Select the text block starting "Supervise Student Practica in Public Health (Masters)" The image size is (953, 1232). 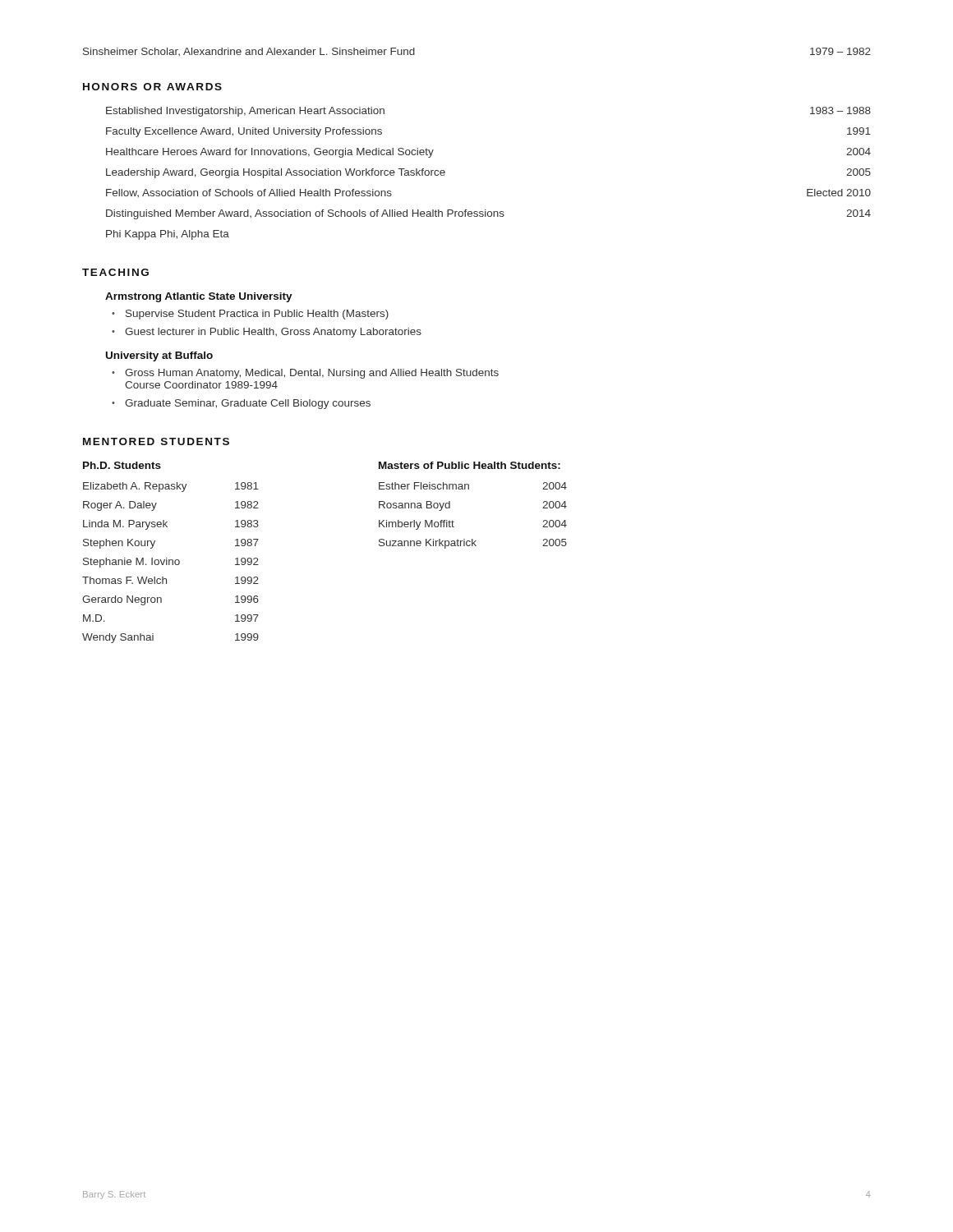[257, 313]
